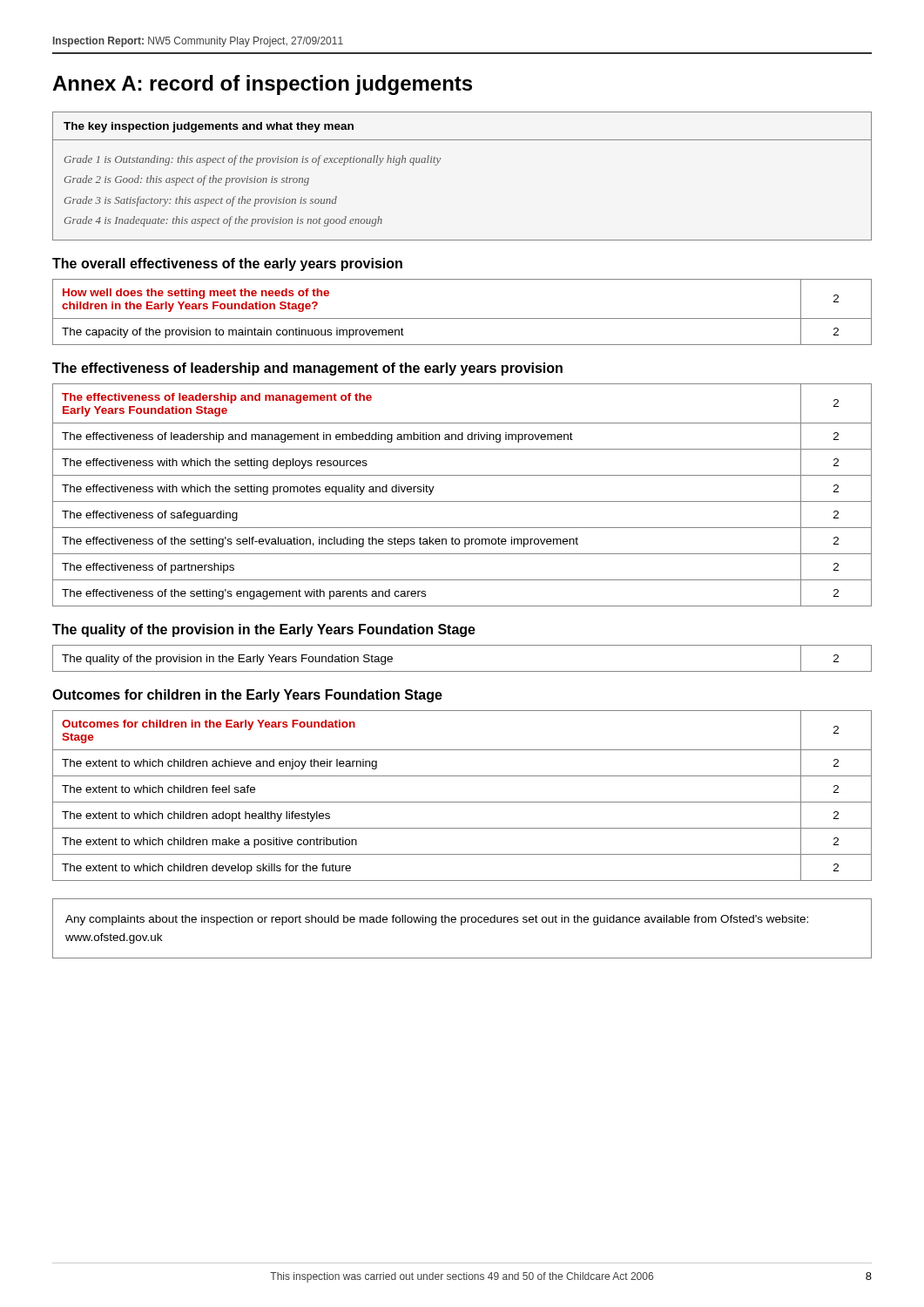
Task: Select the text block with the text "Any complaints about"
Action: click(437, 928)
